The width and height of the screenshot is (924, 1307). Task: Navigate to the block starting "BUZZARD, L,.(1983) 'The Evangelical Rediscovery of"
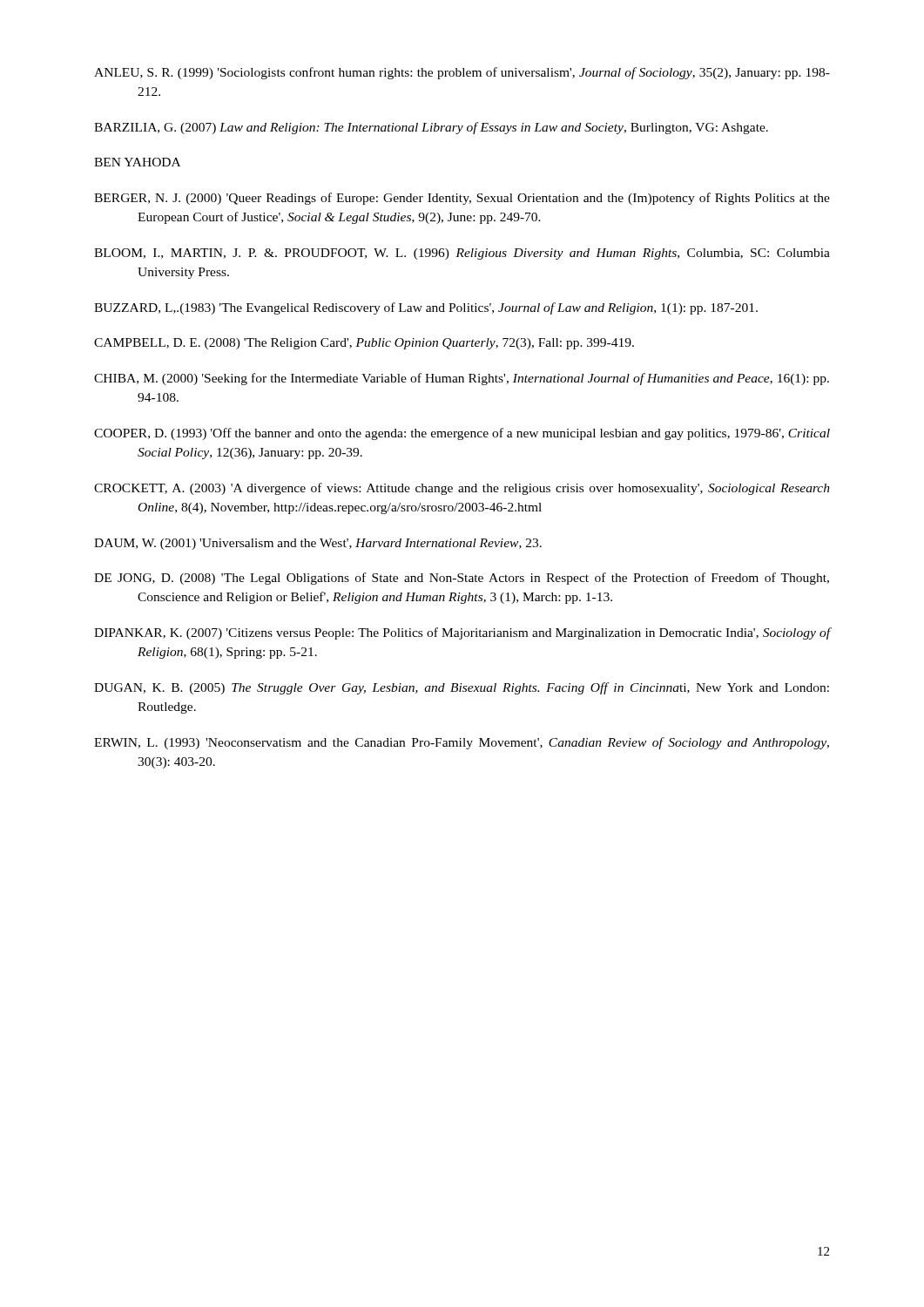(462, 308)
